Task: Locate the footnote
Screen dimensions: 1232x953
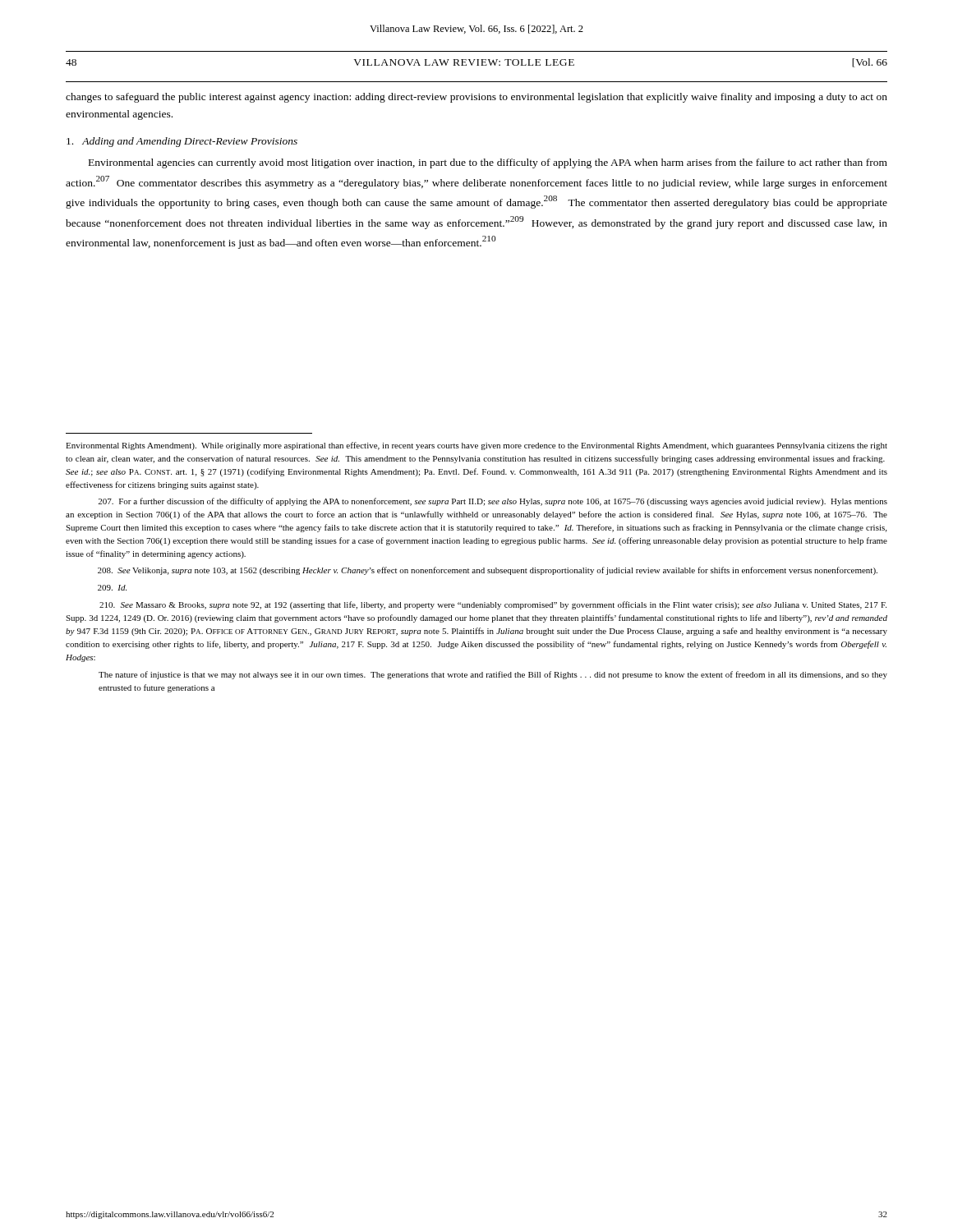Action: [x=476, y=567]
